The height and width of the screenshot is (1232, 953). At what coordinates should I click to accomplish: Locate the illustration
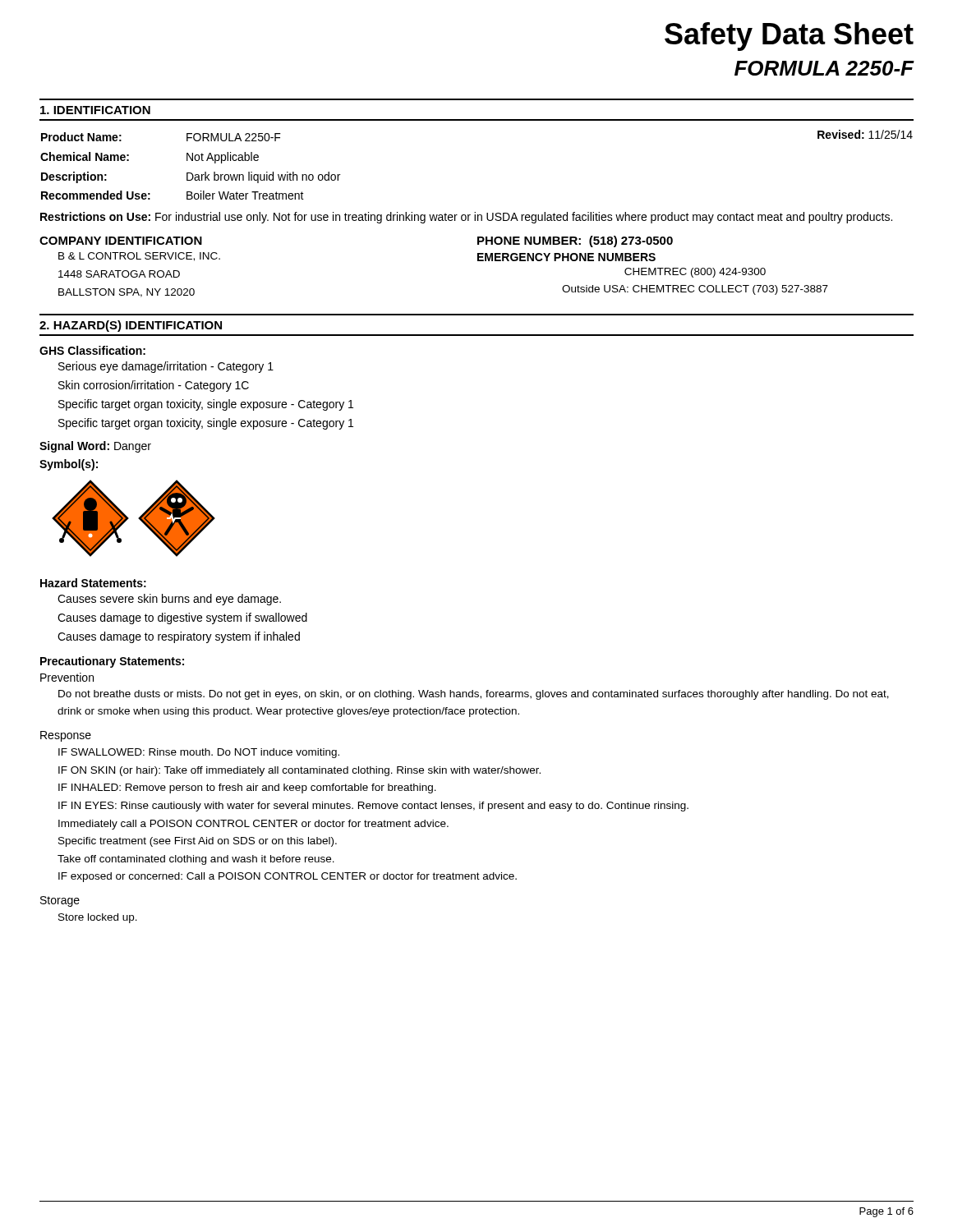click(481, 522)
